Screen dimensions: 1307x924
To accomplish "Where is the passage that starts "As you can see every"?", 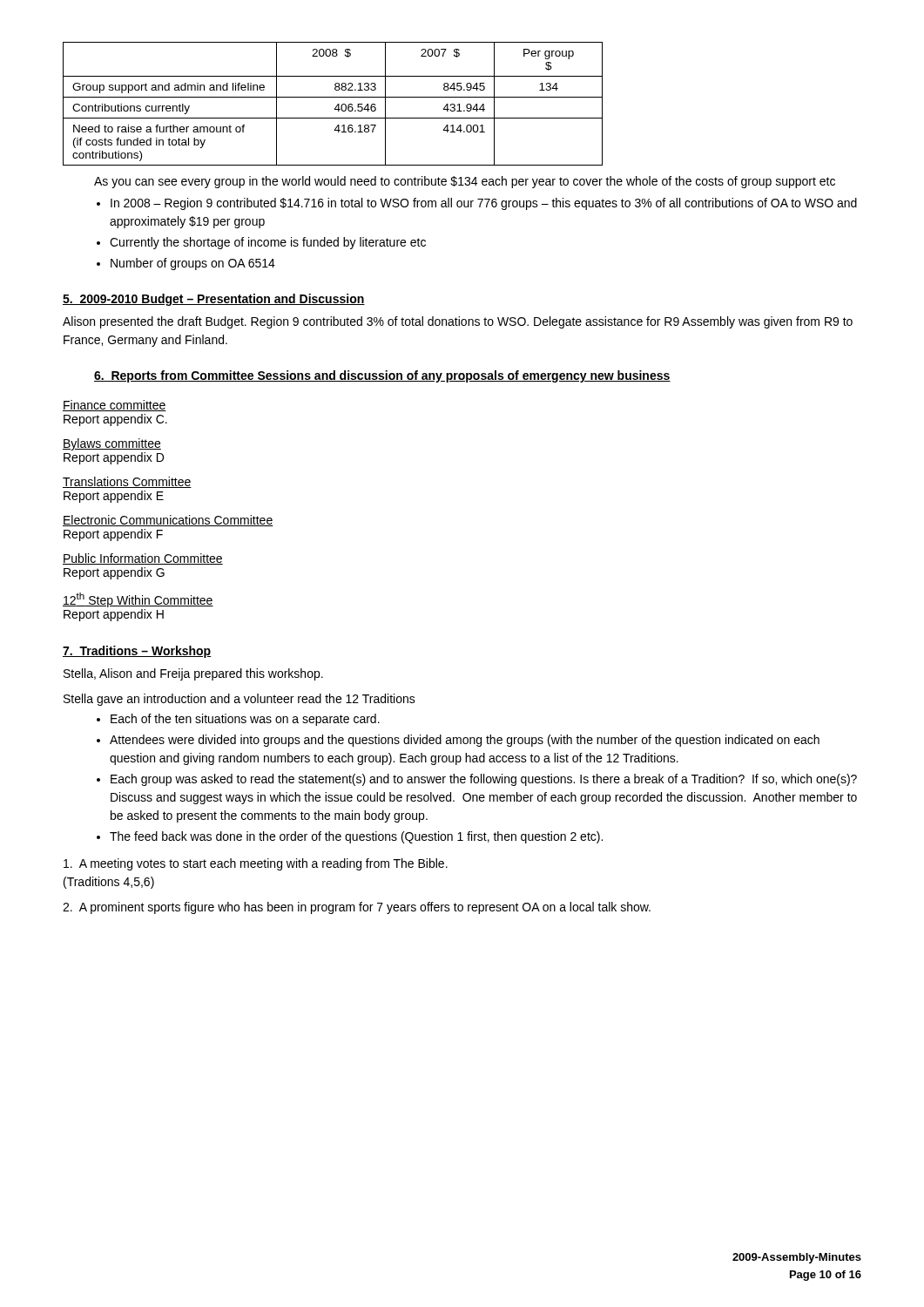I will pos(465,181).
